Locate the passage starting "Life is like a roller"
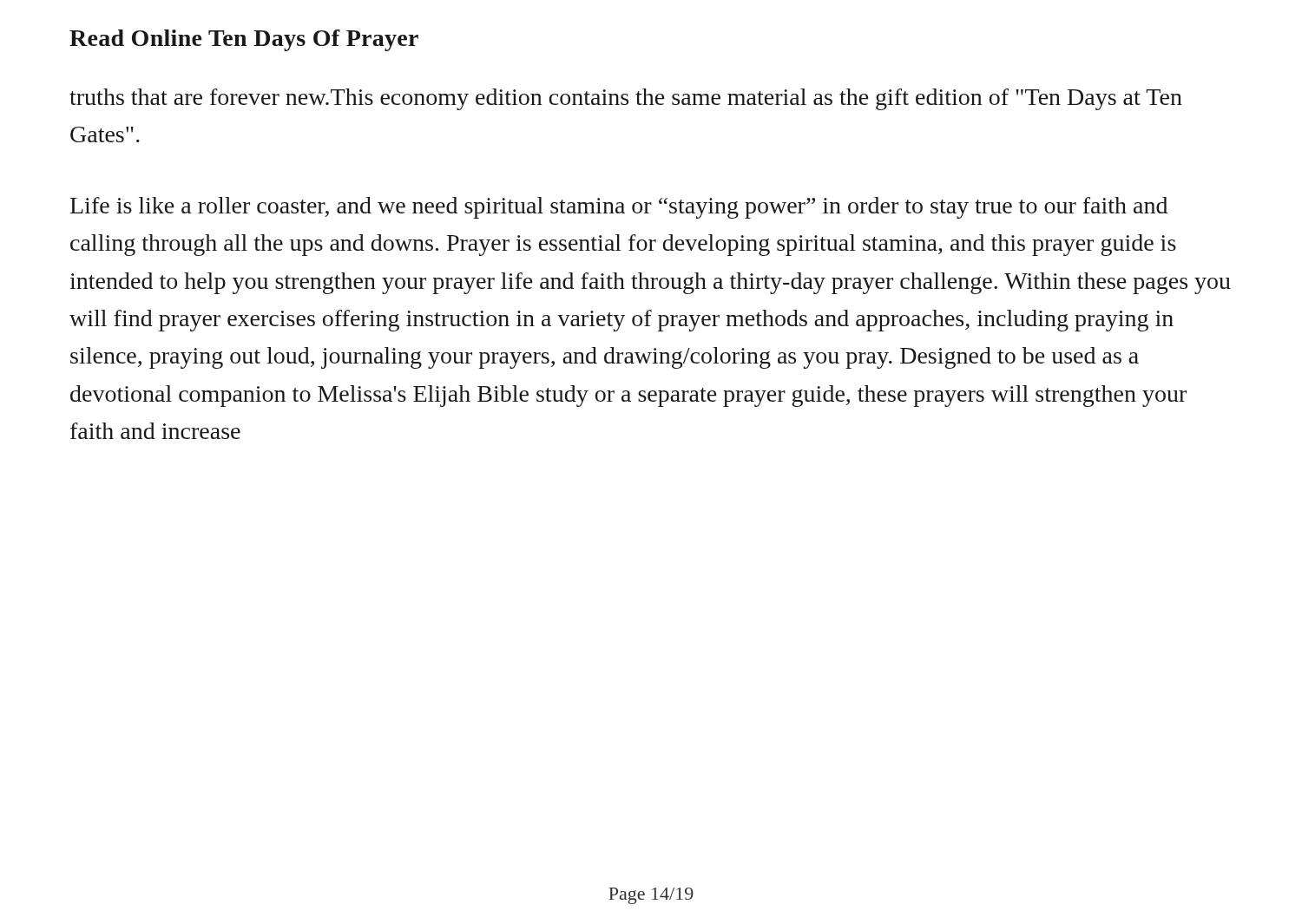The width and height of the screenshot is (1302, 924). (x=650, y=318)
